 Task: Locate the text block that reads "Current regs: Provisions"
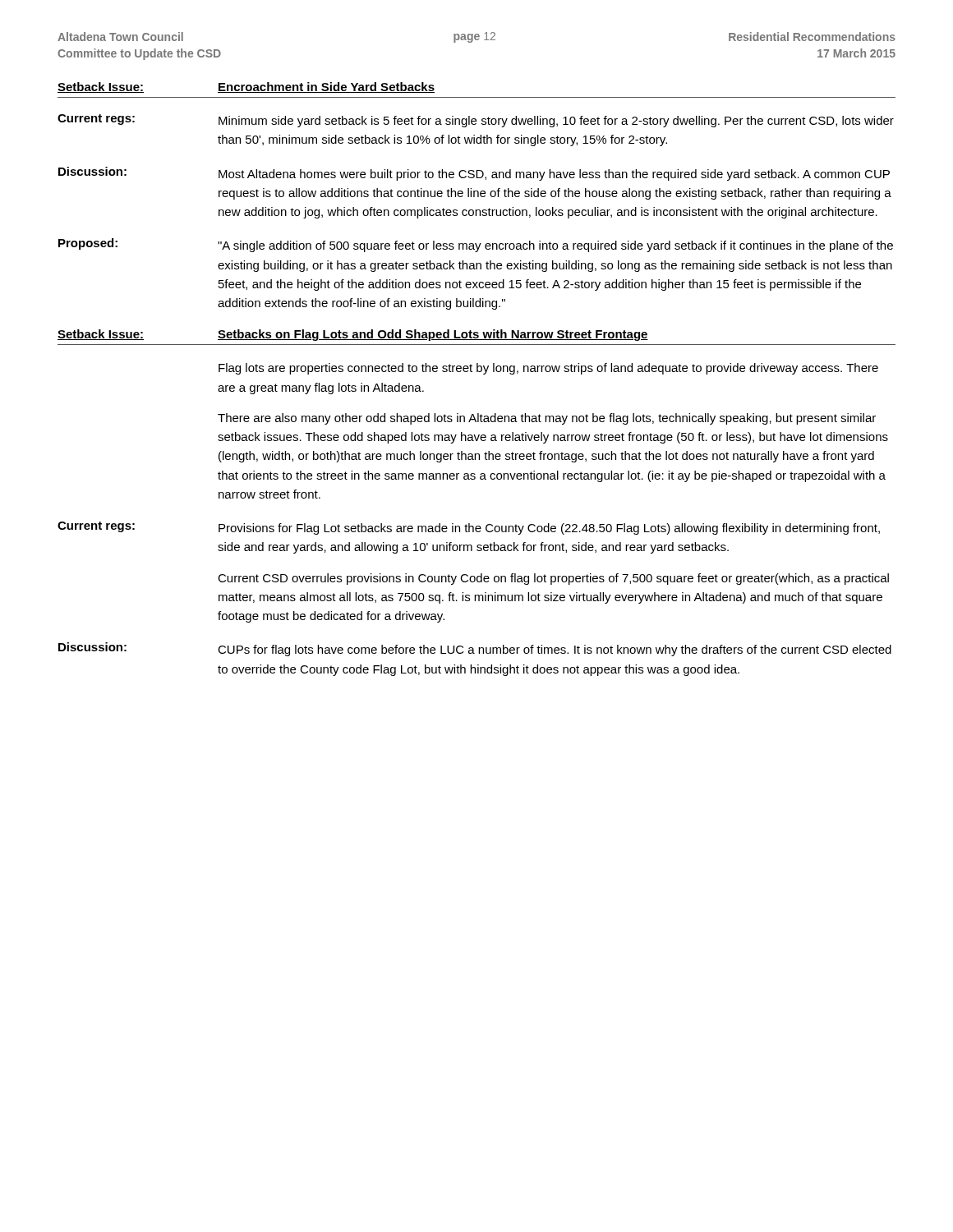[476, 572]
